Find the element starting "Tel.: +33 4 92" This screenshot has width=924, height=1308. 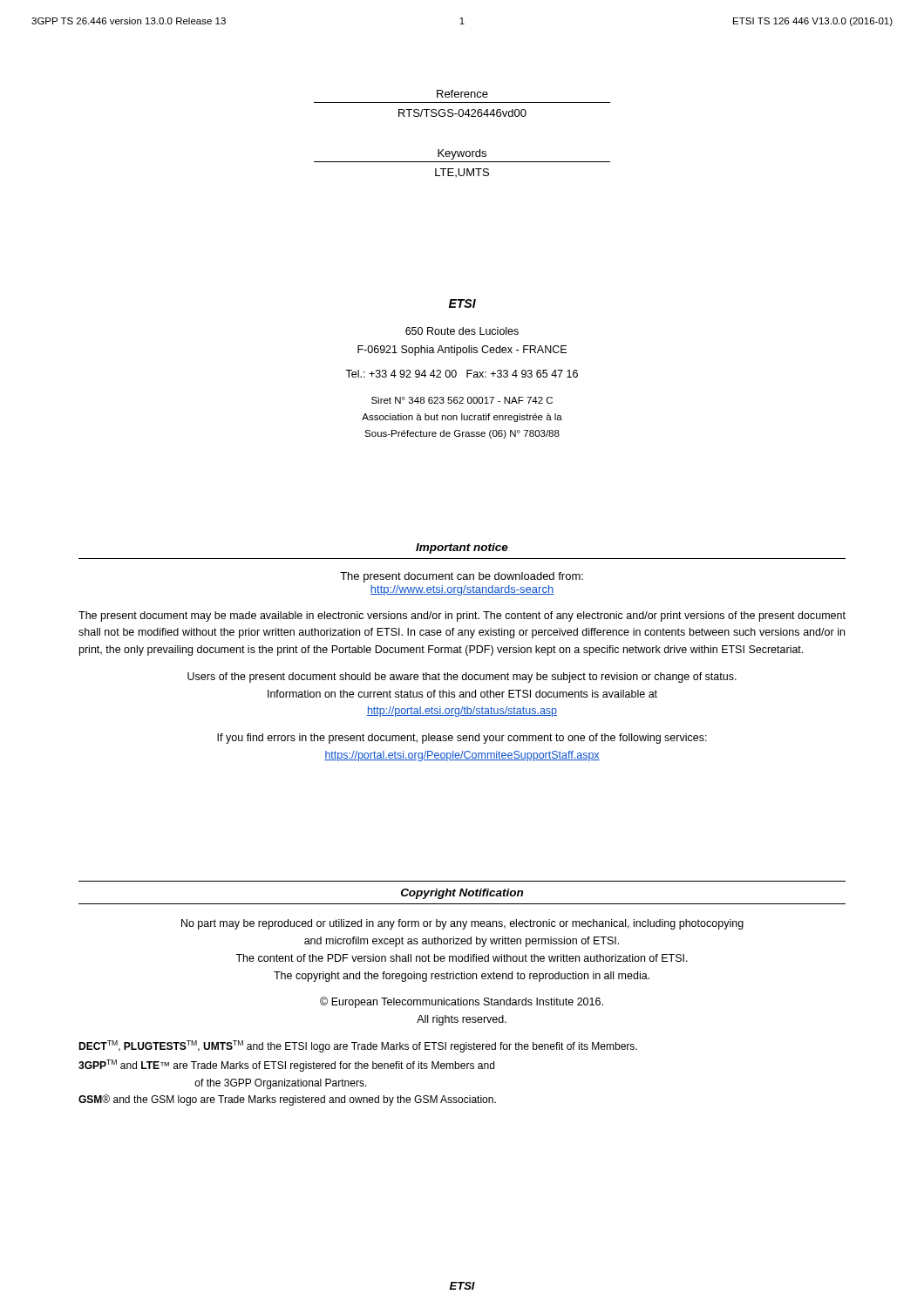tap(462, 374)
